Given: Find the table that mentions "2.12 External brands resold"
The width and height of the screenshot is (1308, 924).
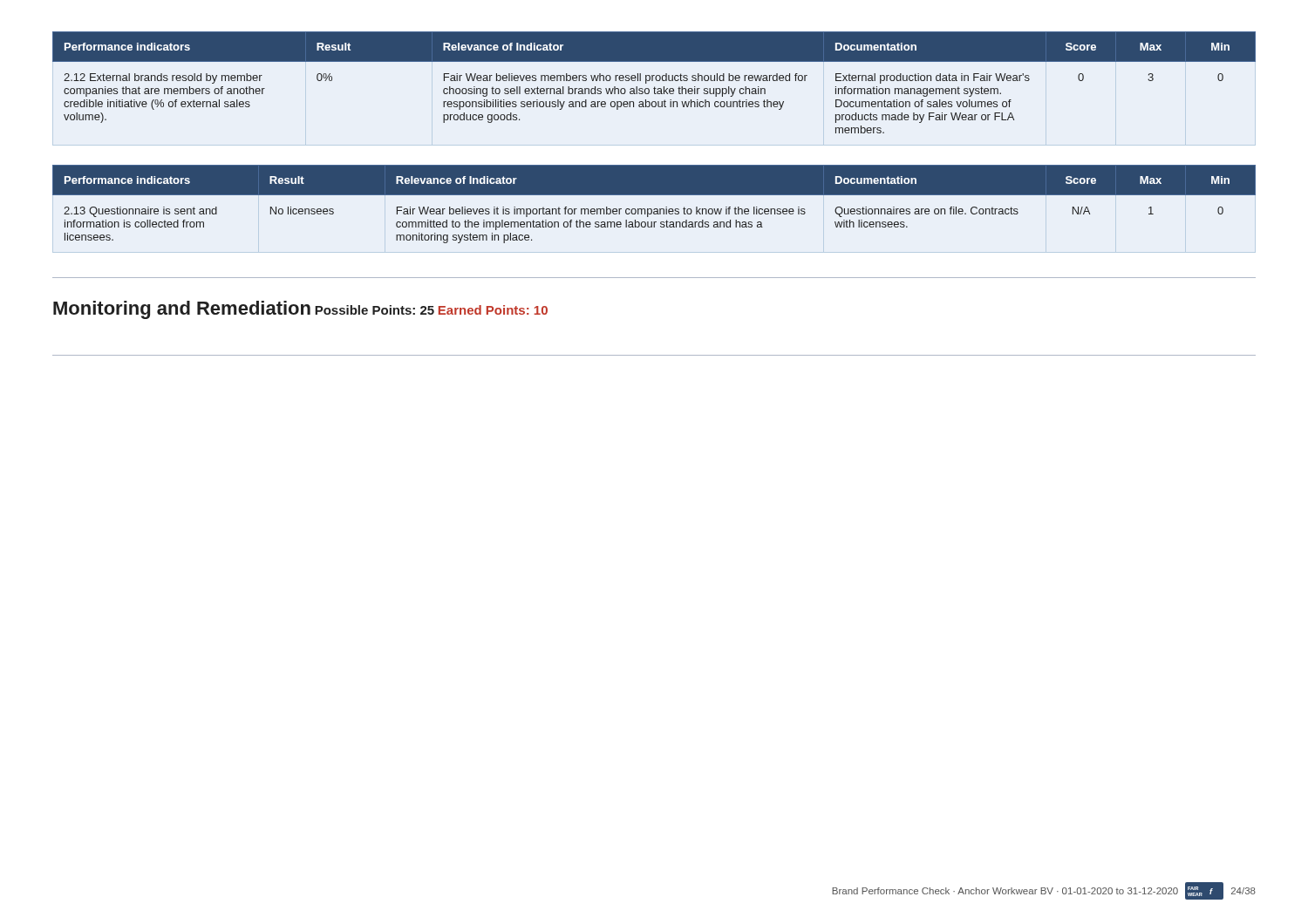Looking at the screenshot, I should click(654, 88).
